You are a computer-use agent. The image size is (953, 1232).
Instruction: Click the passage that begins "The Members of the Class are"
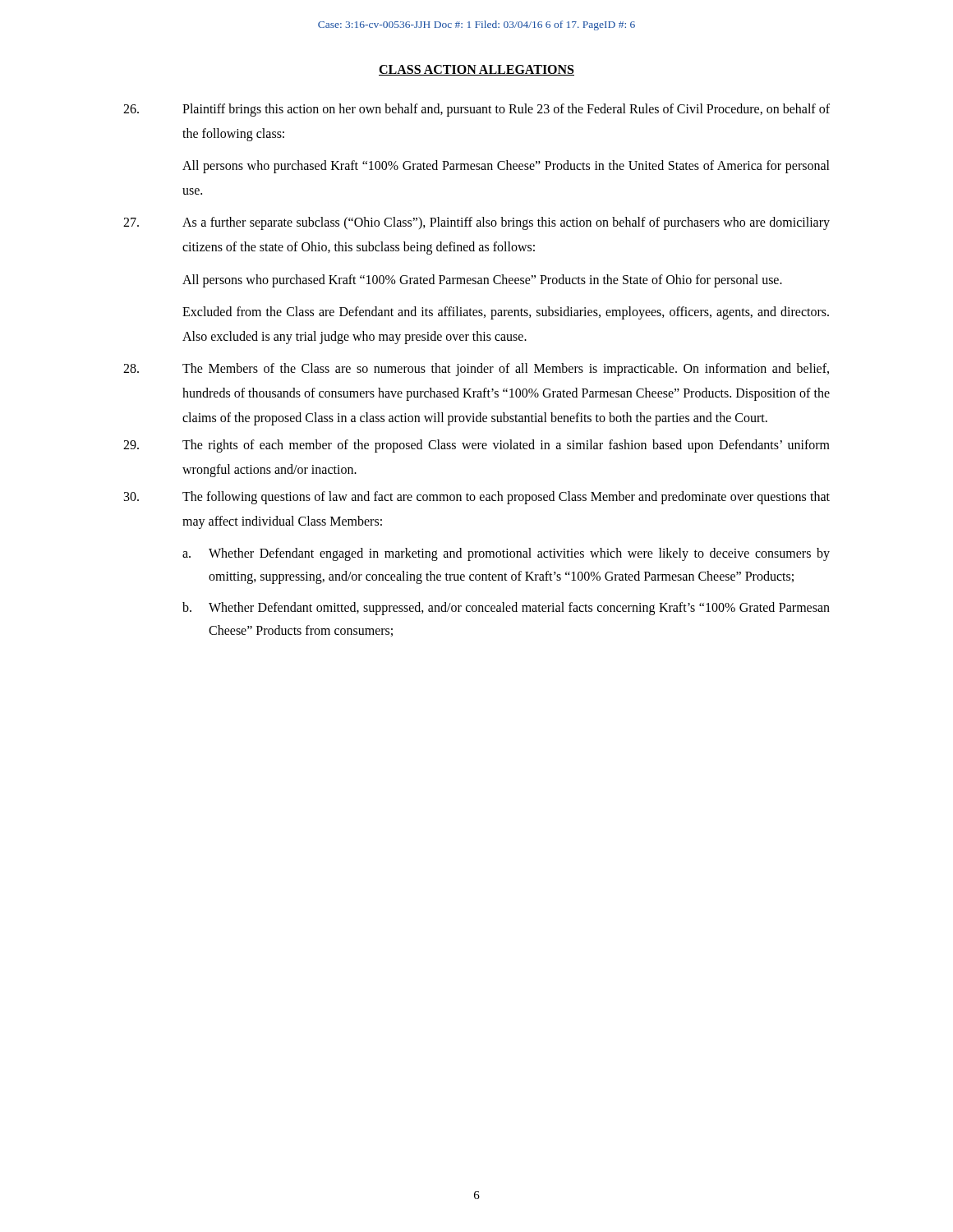point(476,393)
